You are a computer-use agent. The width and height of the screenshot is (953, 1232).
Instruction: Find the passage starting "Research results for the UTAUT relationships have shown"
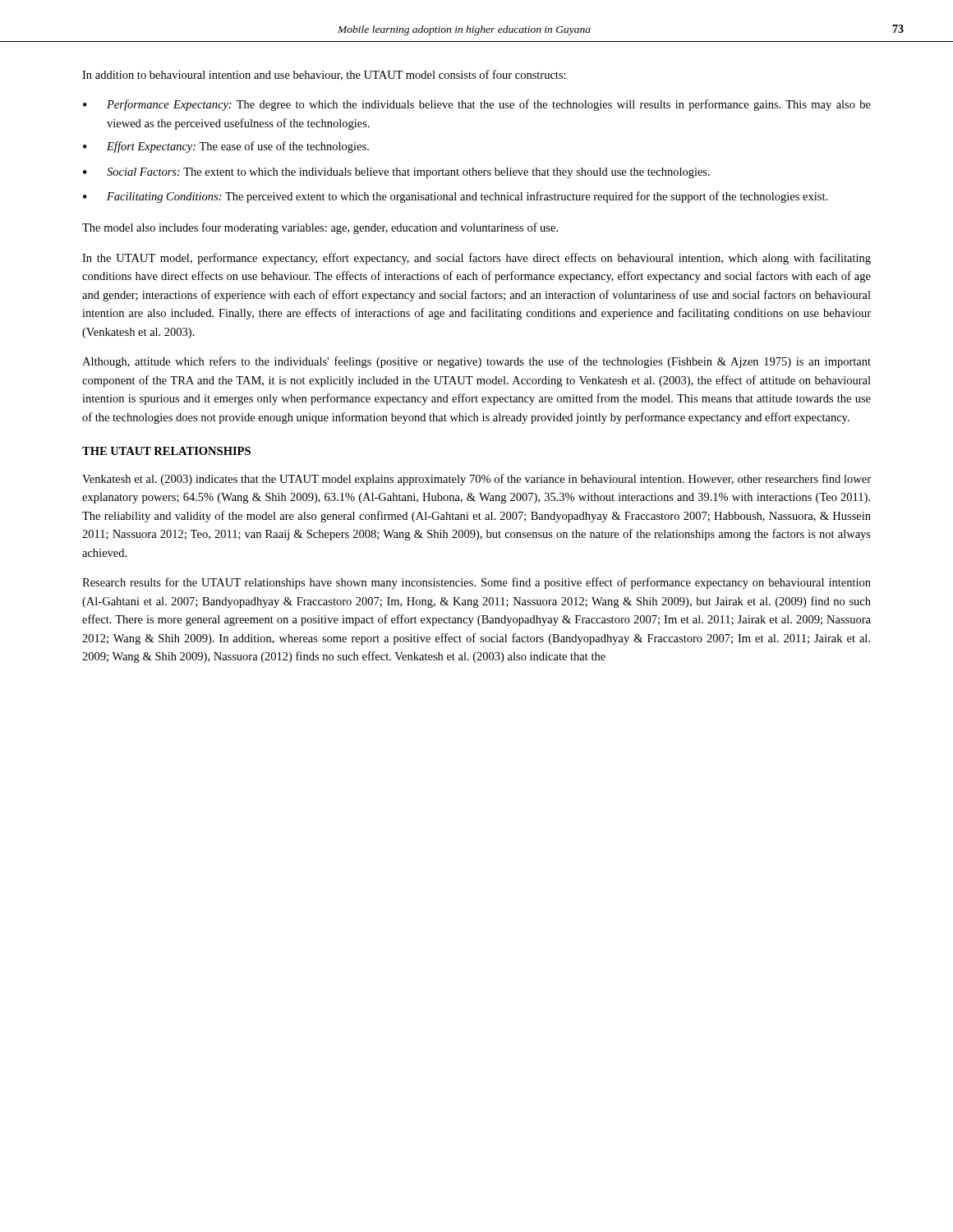(x=476, y=620)
